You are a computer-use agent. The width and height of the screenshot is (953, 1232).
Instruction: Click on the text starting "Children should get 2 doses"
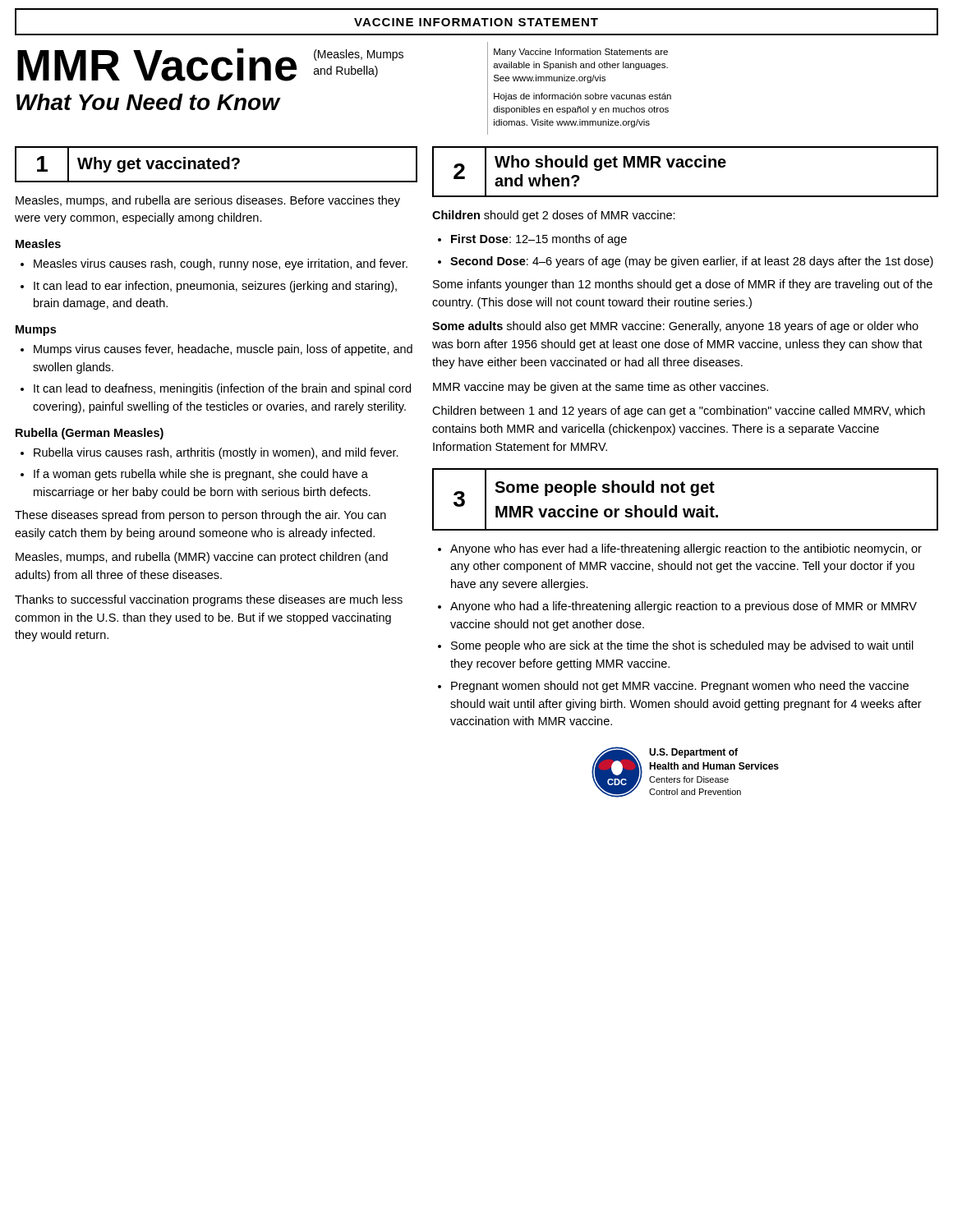click(685, 216)
